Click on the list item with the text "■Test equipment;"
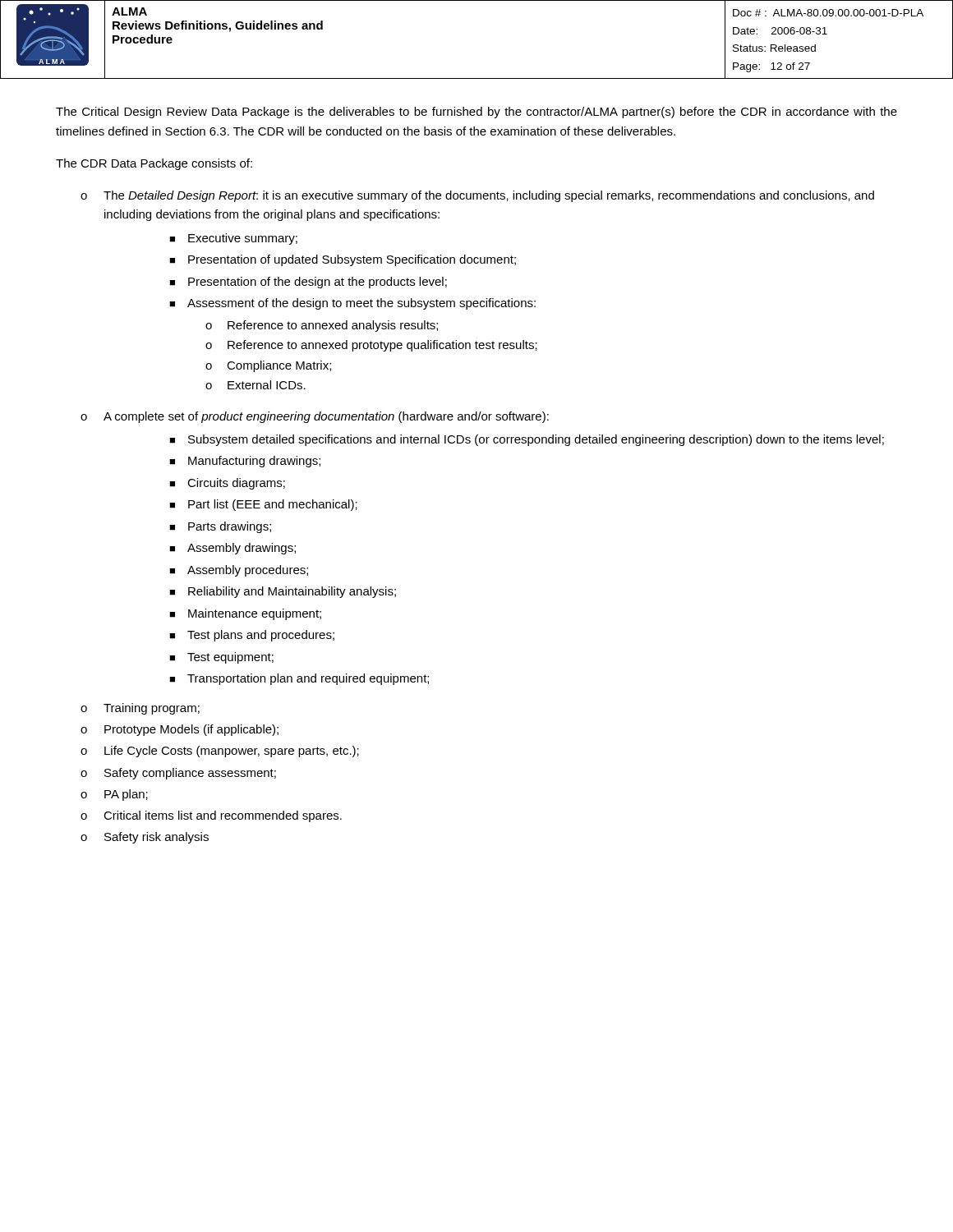The width and height of the screenshot is (953, 1232). click(x=222, y=657)
